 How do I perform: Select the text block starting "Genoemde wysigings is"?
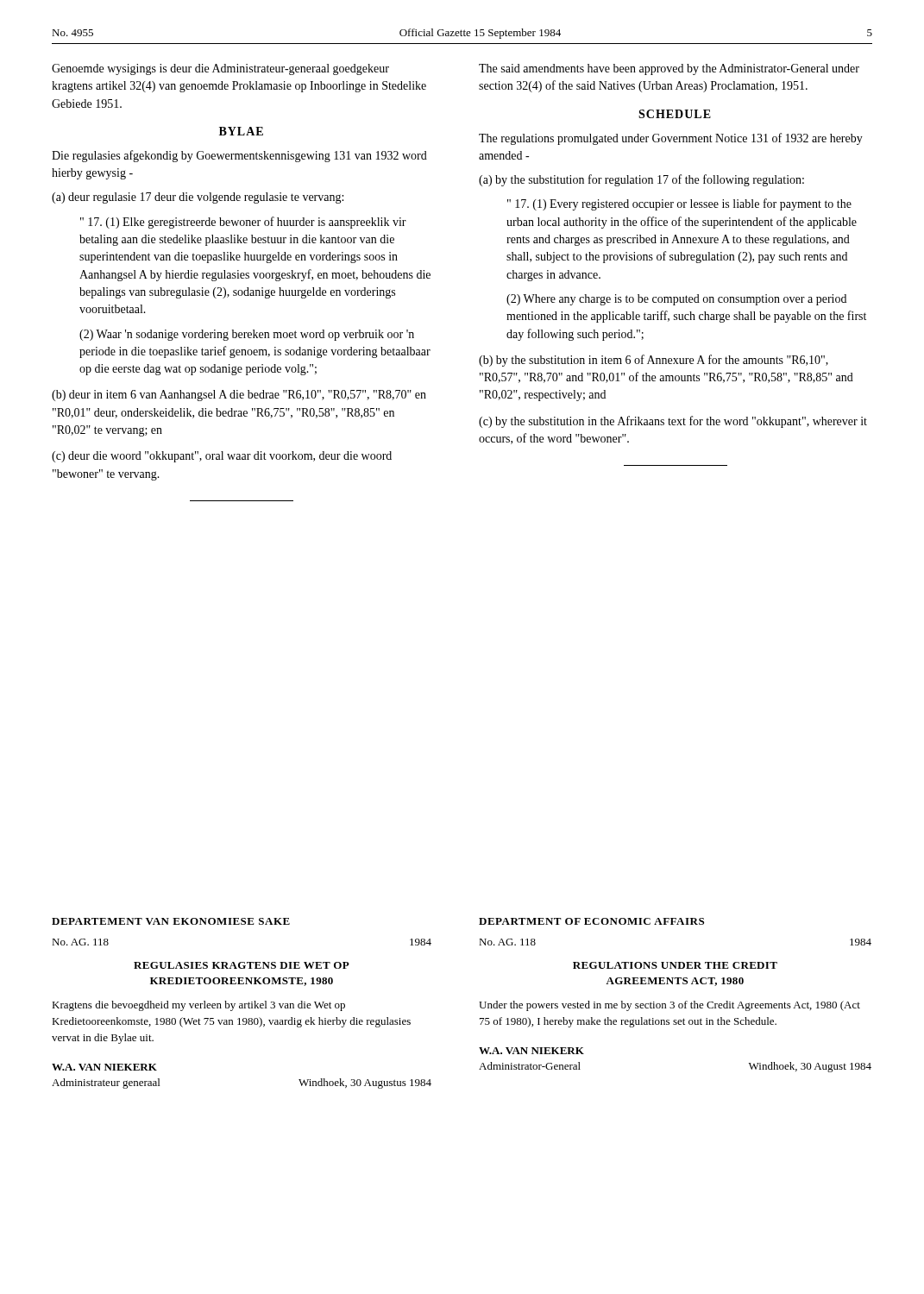click(x=242, y=87)
